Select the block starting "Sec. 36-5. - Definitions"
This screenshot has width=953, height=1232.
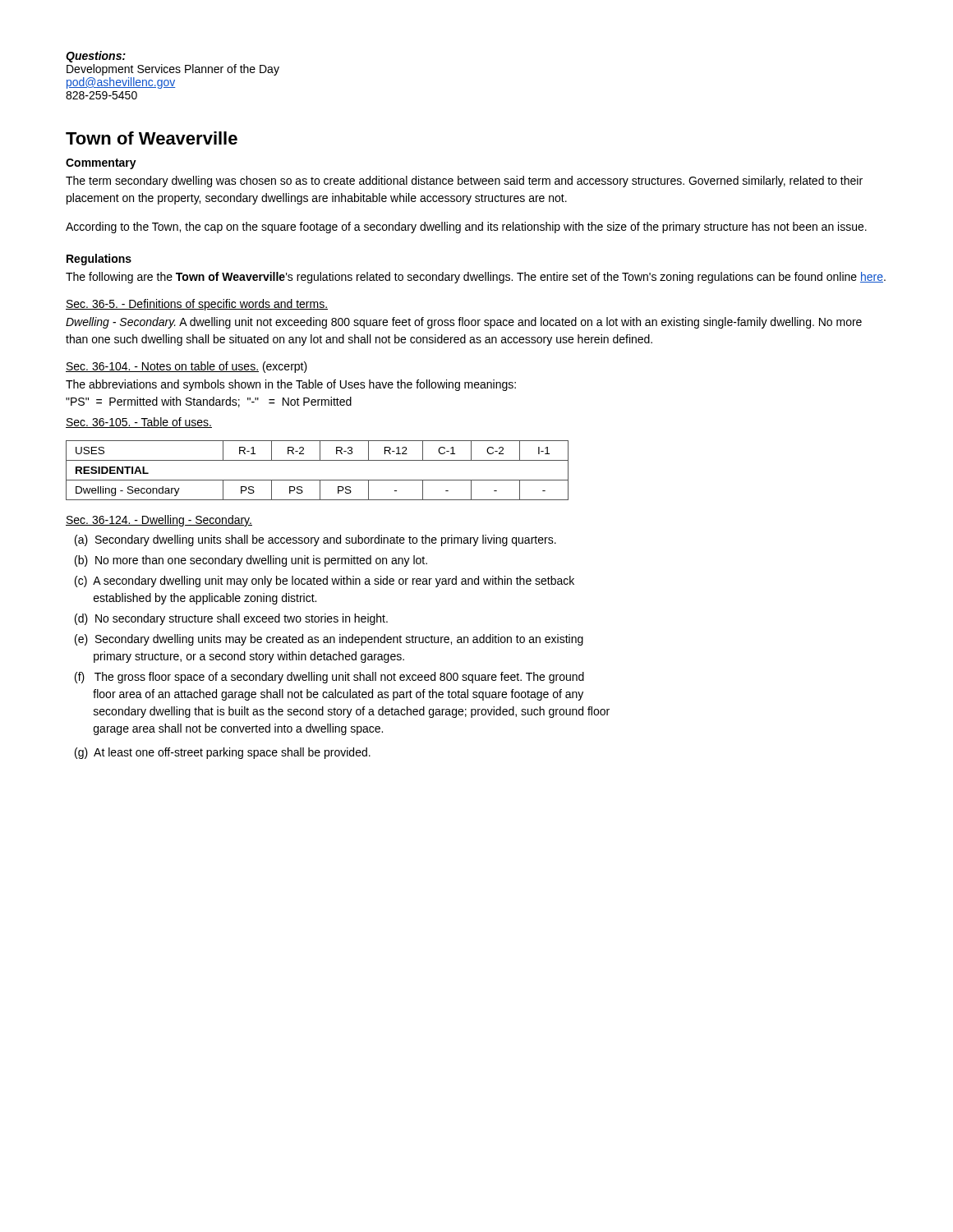[197, 304]
